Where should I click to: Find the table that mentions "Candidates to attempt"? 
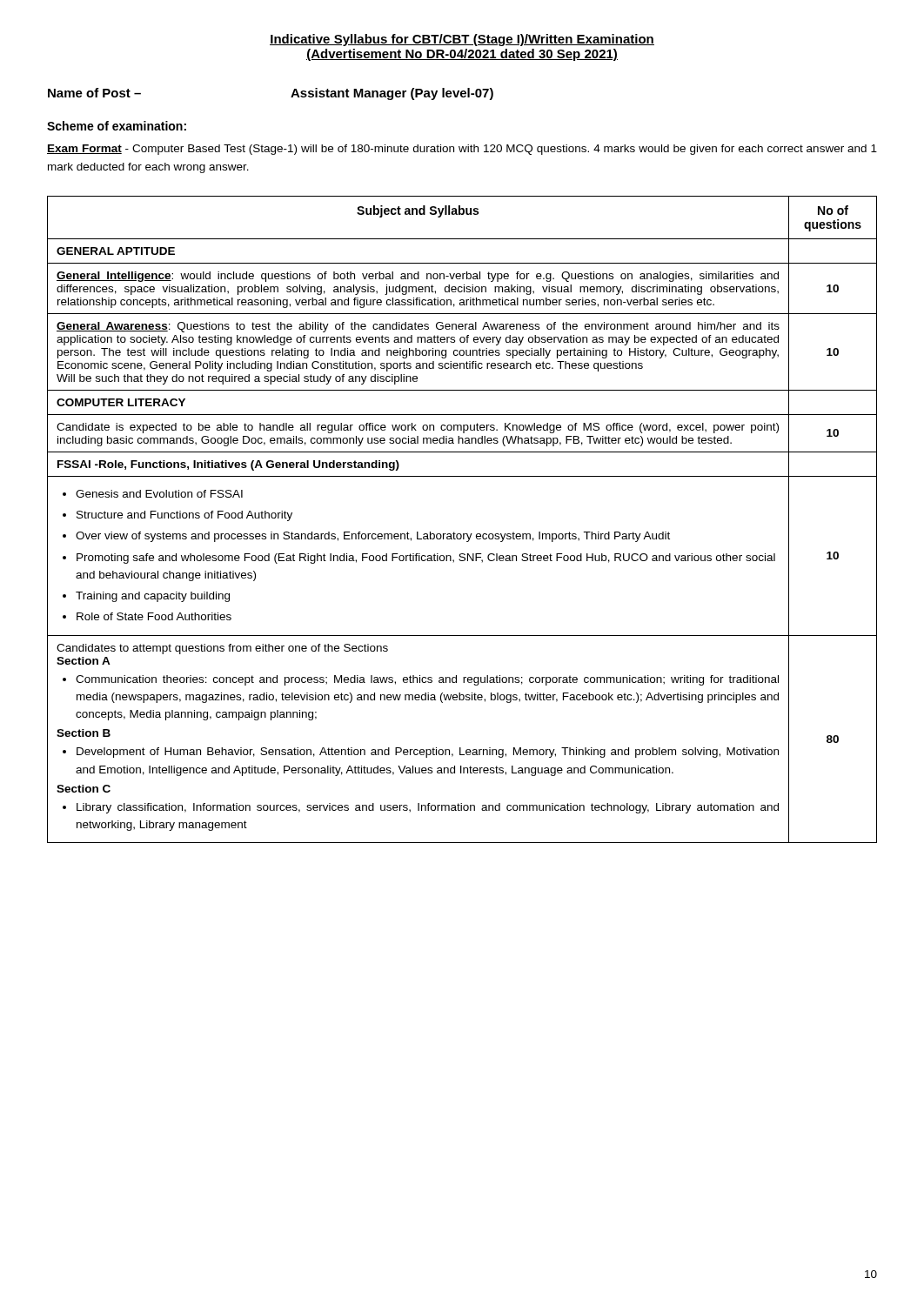(x=462, y=519)
